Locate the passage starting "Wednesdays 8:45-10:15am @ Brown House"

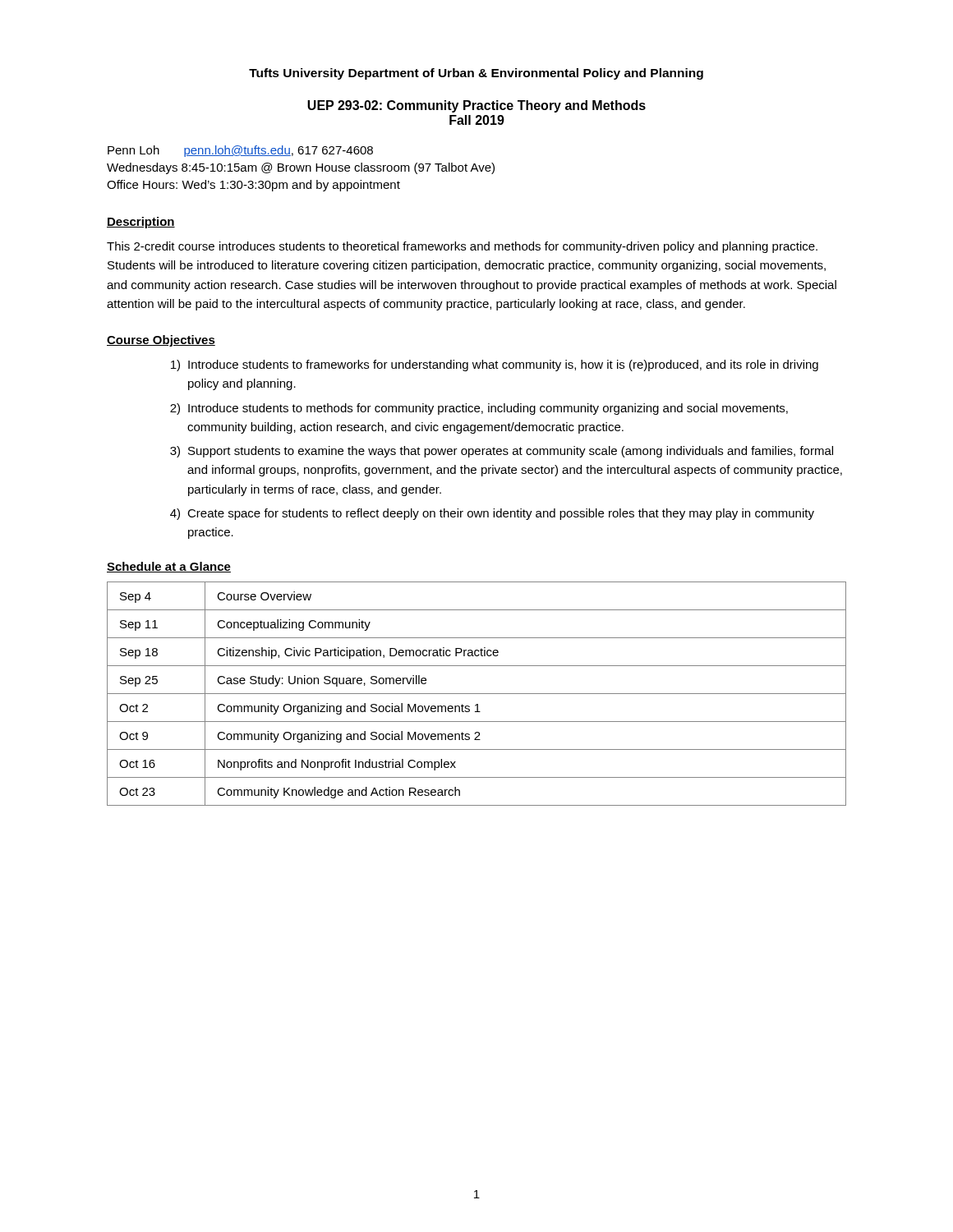pyautogui.click(x=301, y=167)
